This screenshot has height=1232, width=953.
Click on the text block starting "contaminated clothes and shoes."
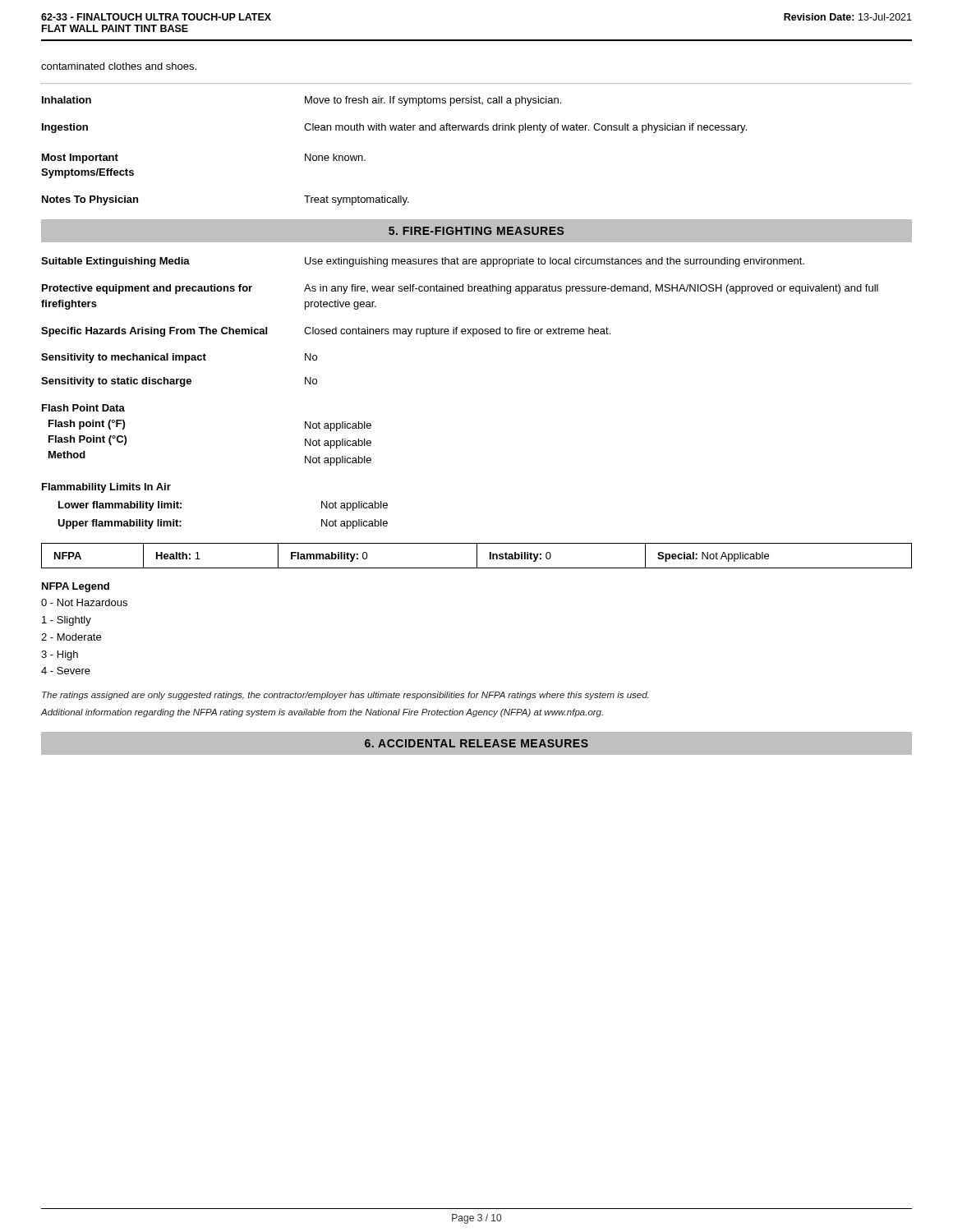[119, 66]
